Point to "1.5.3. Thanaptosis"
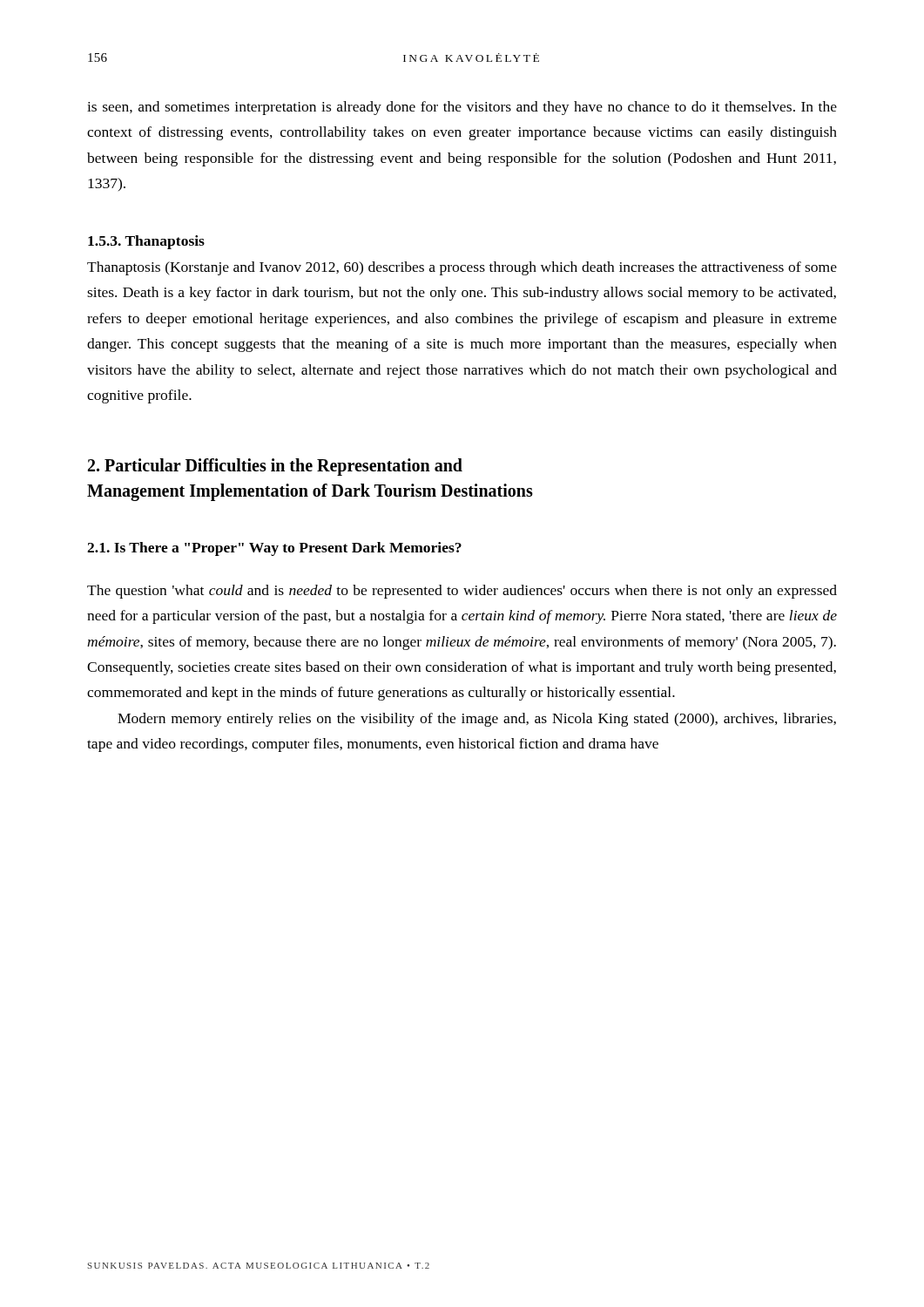This screenshot has height=1307, width=924. 146,240
